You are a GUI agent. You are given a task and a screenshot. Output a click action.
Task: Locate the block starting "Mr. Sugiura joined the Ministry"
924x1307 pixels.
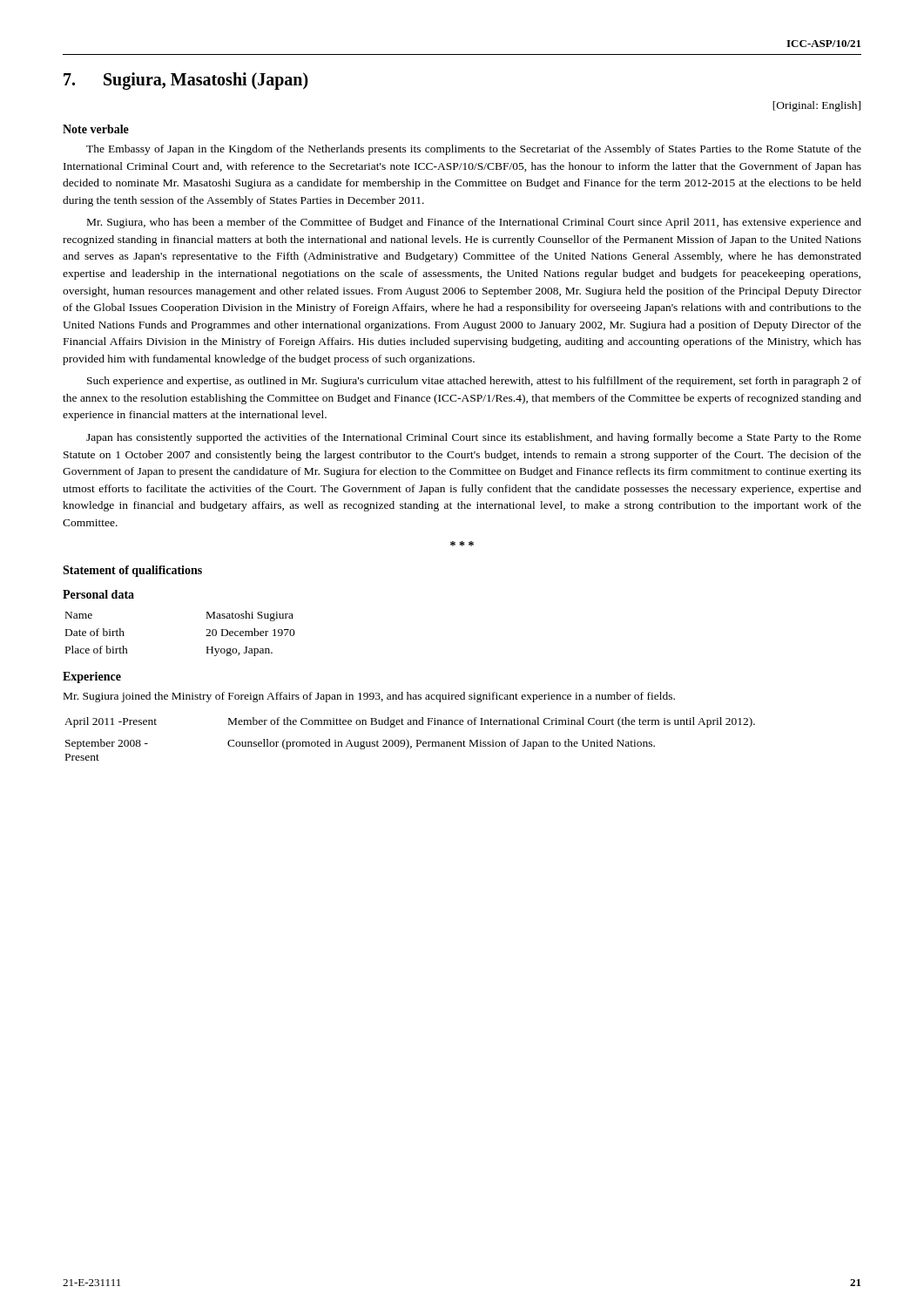(369, 696)
